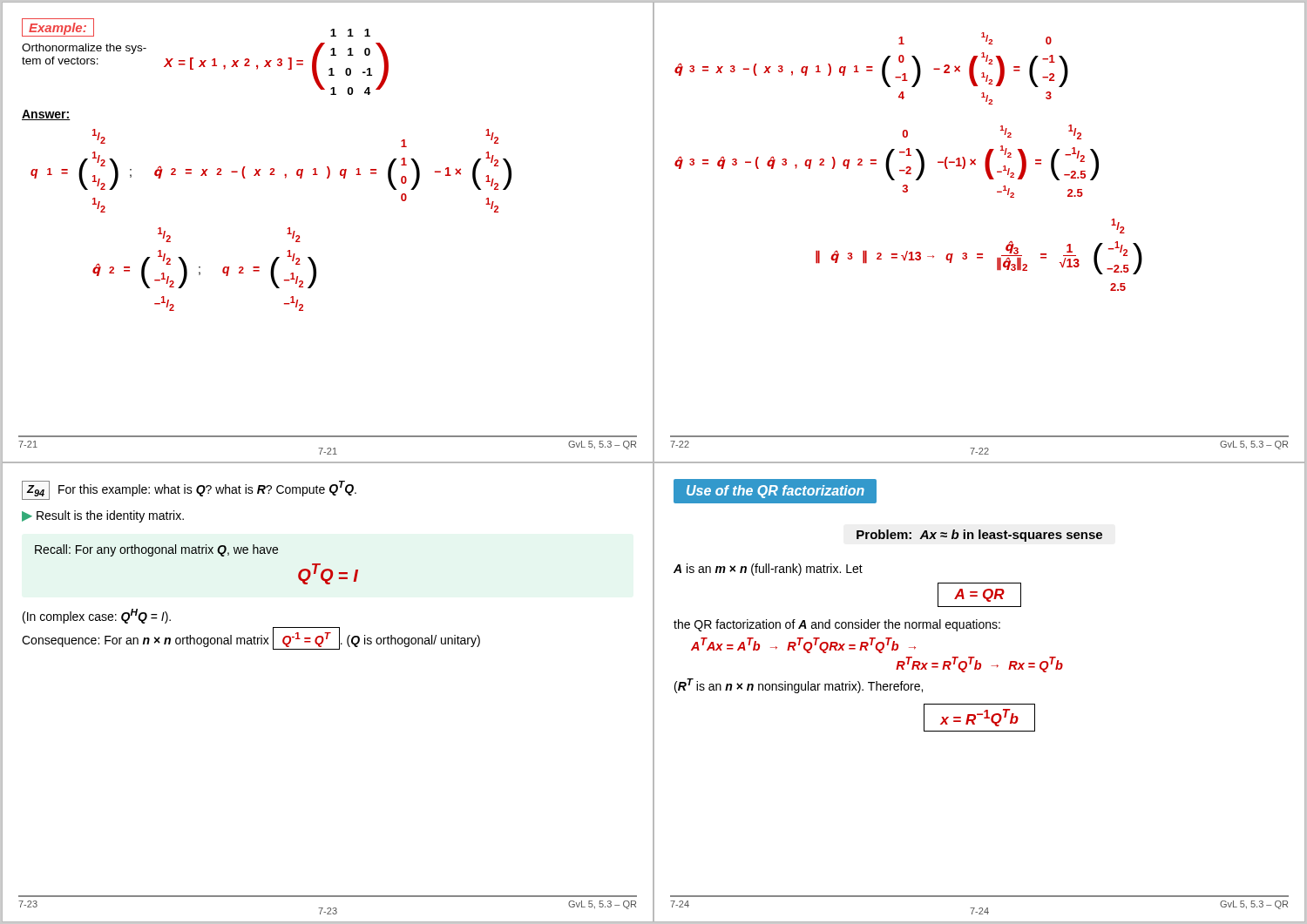The height and width of the screenshot is (924, 1307).
Task: Point to the block starting "the QR factorization of A and consider the"
Action: (x=837, y=624)
